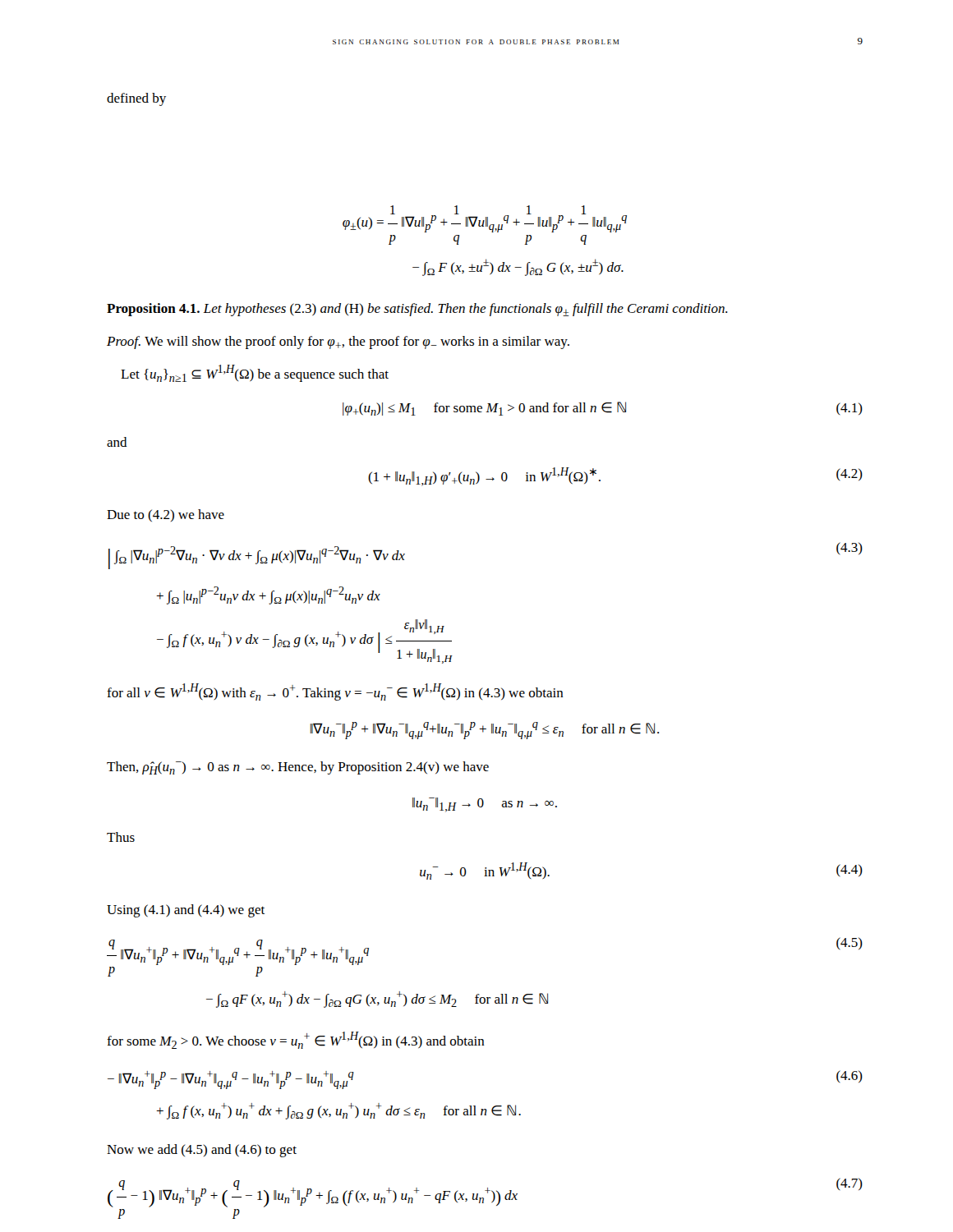
Task: Click on the region starting "defined by"
Action: coord(136,98)
